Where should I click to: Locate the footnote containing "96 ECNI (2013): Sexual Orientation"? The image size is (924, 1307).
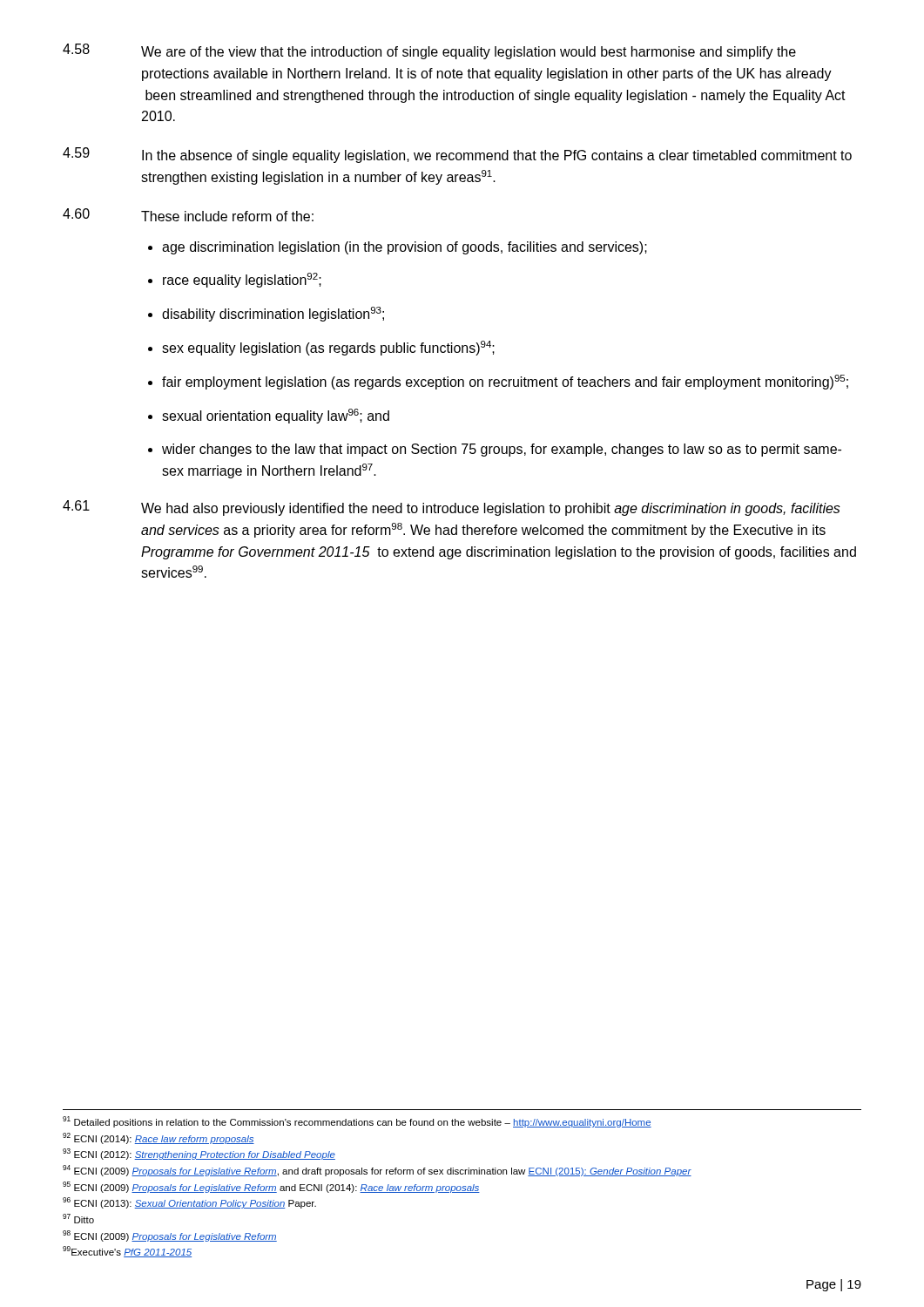point(190,1203)
